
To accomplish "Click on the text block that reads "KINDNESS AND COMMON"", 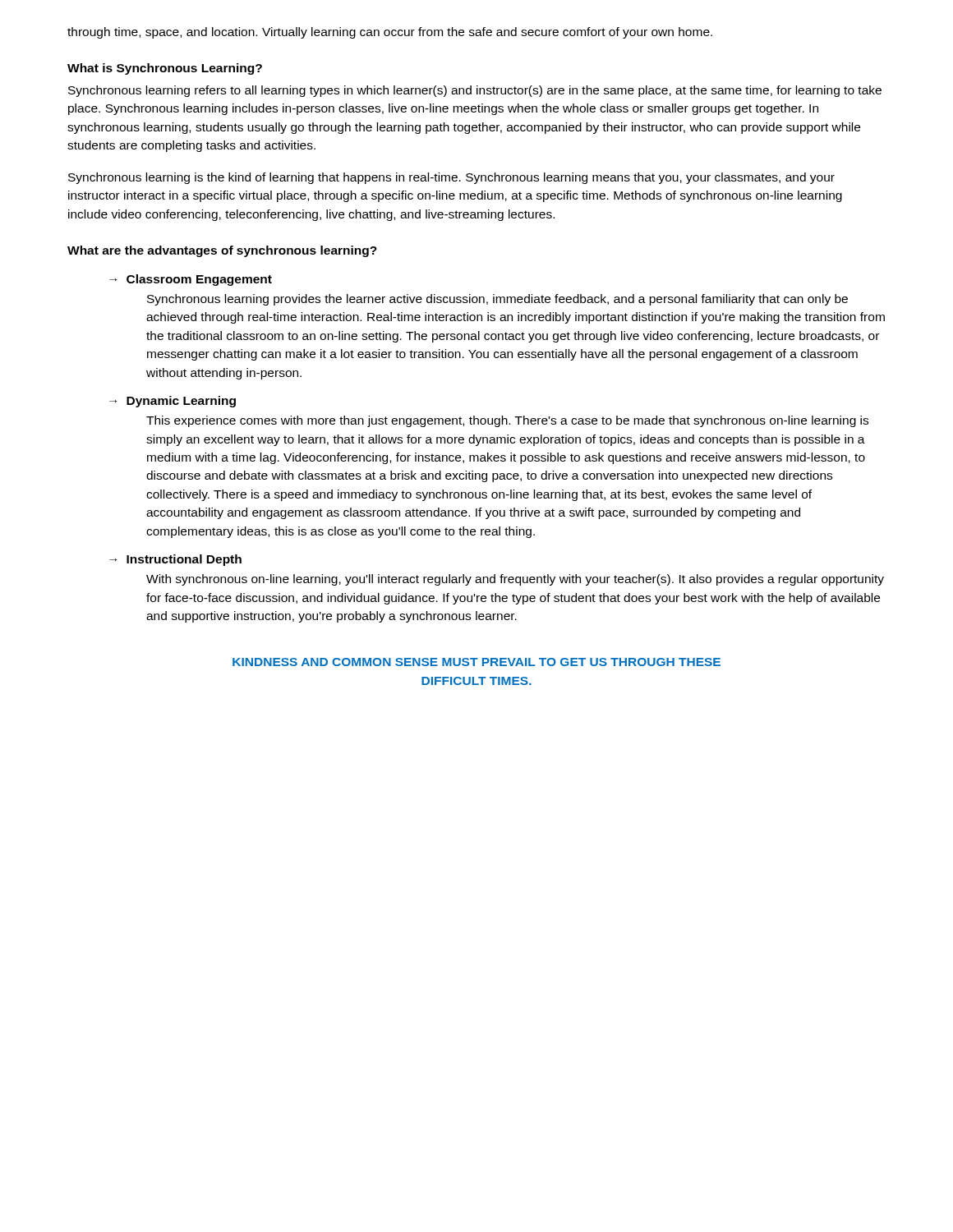I will (x=476, y=671).
